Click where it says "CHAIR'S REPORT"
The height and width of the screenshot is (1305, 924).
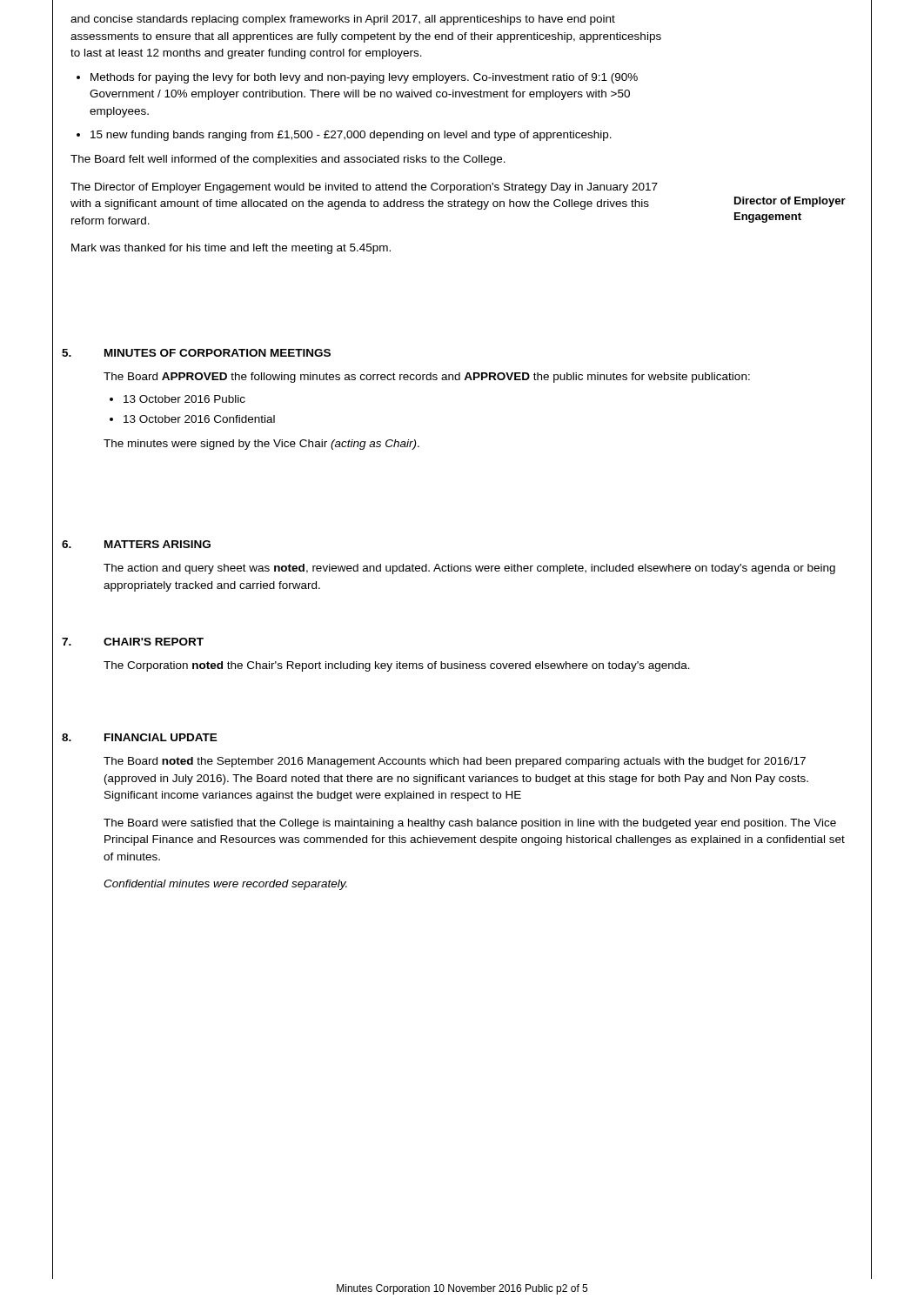[154, 642]
